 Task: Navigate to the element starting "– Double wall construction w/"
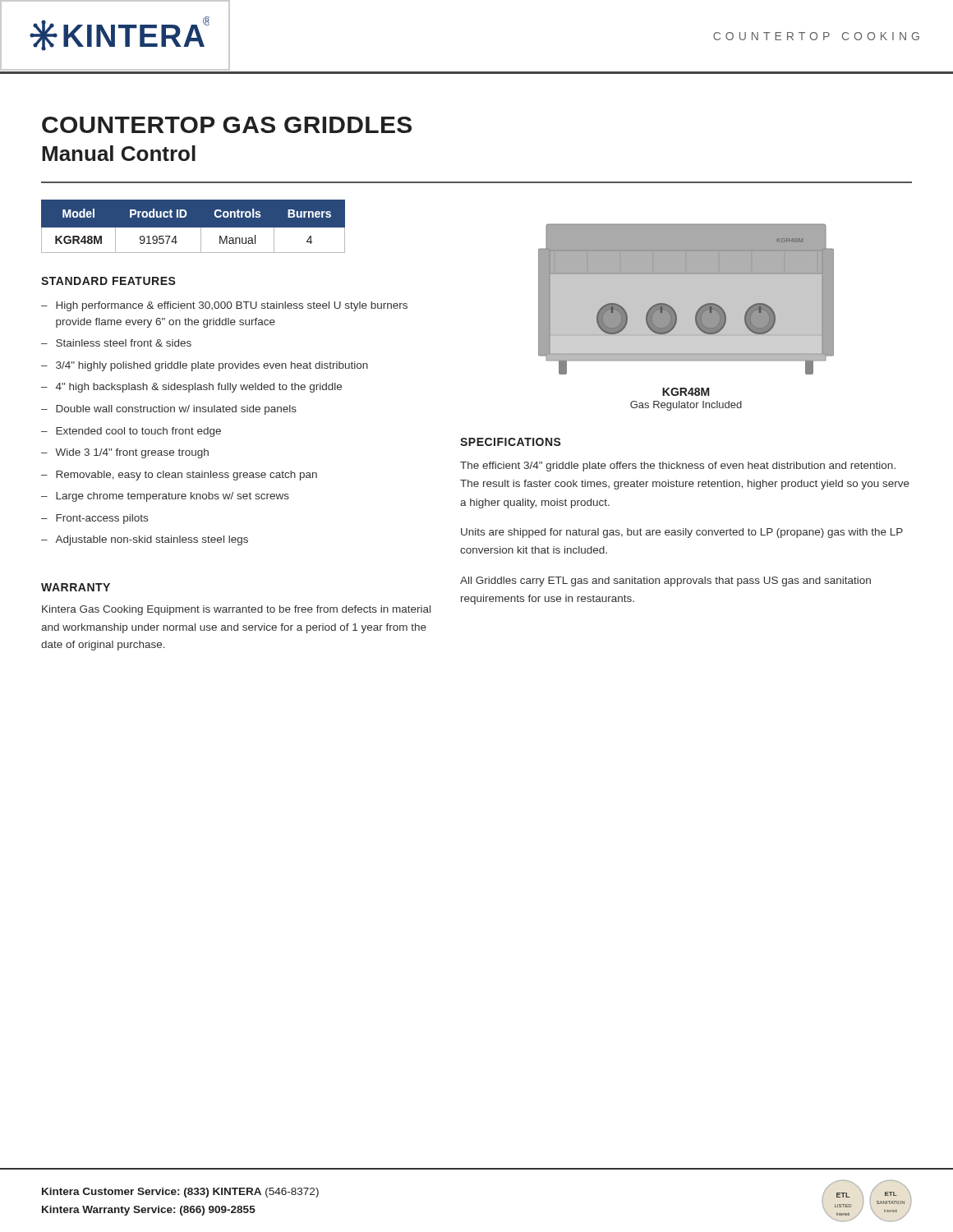pos(169,409)
